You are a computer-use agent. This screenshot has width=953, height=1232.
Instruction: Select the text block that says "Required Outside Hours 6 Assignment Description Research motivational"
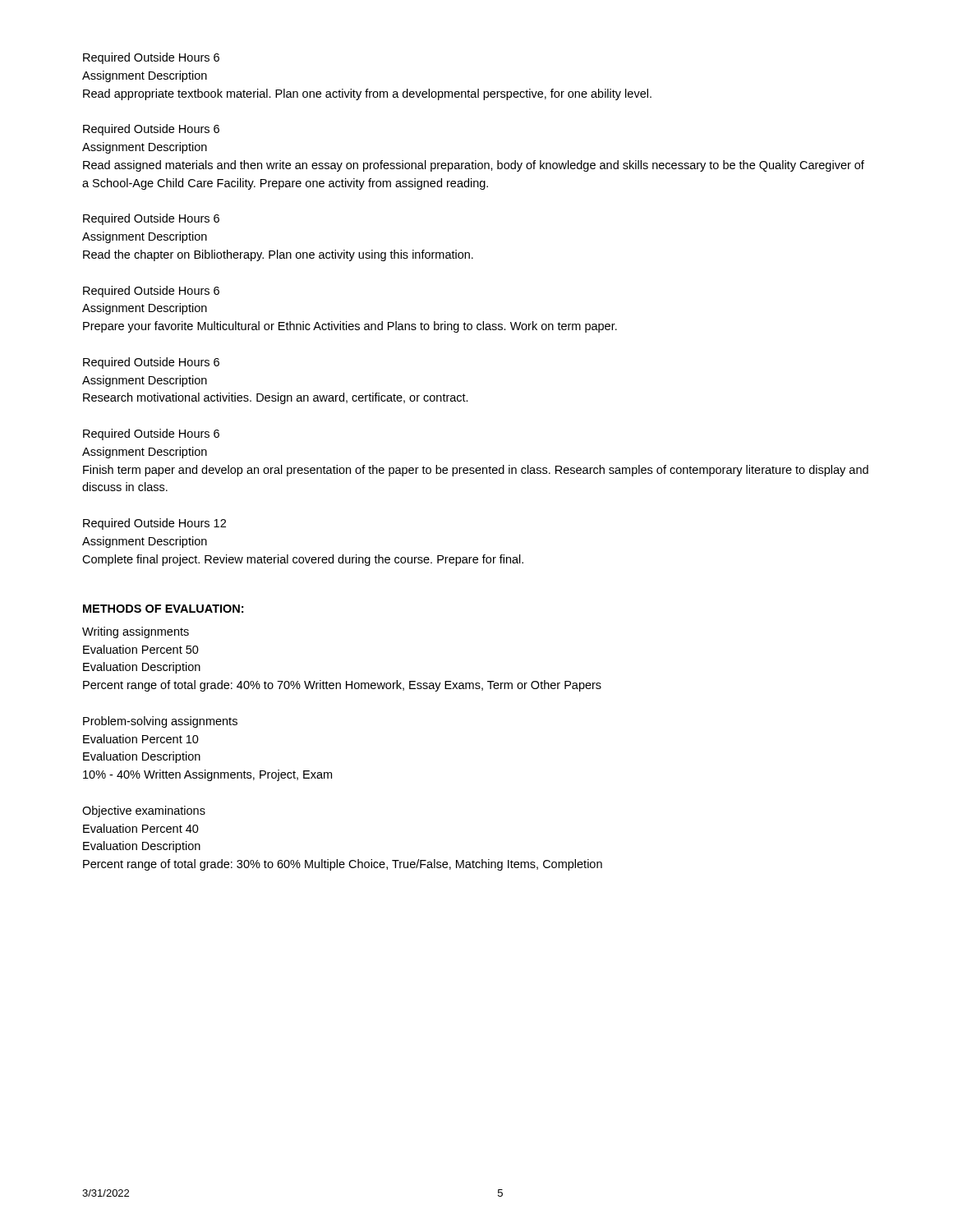click(151, 363)
